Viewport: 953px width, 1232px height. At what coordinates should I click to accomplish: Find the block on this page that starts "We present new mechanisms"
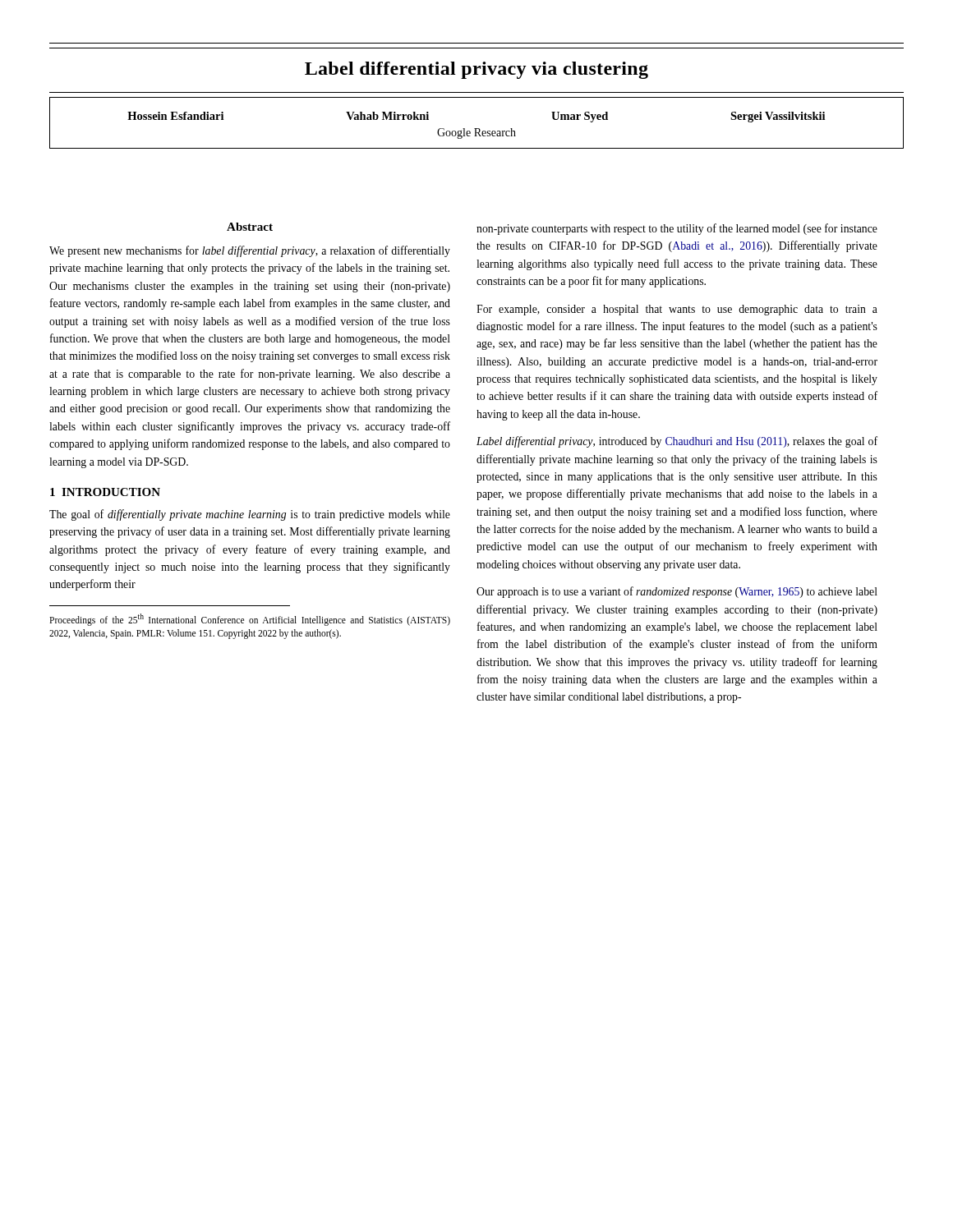click(x=250, y=356)
